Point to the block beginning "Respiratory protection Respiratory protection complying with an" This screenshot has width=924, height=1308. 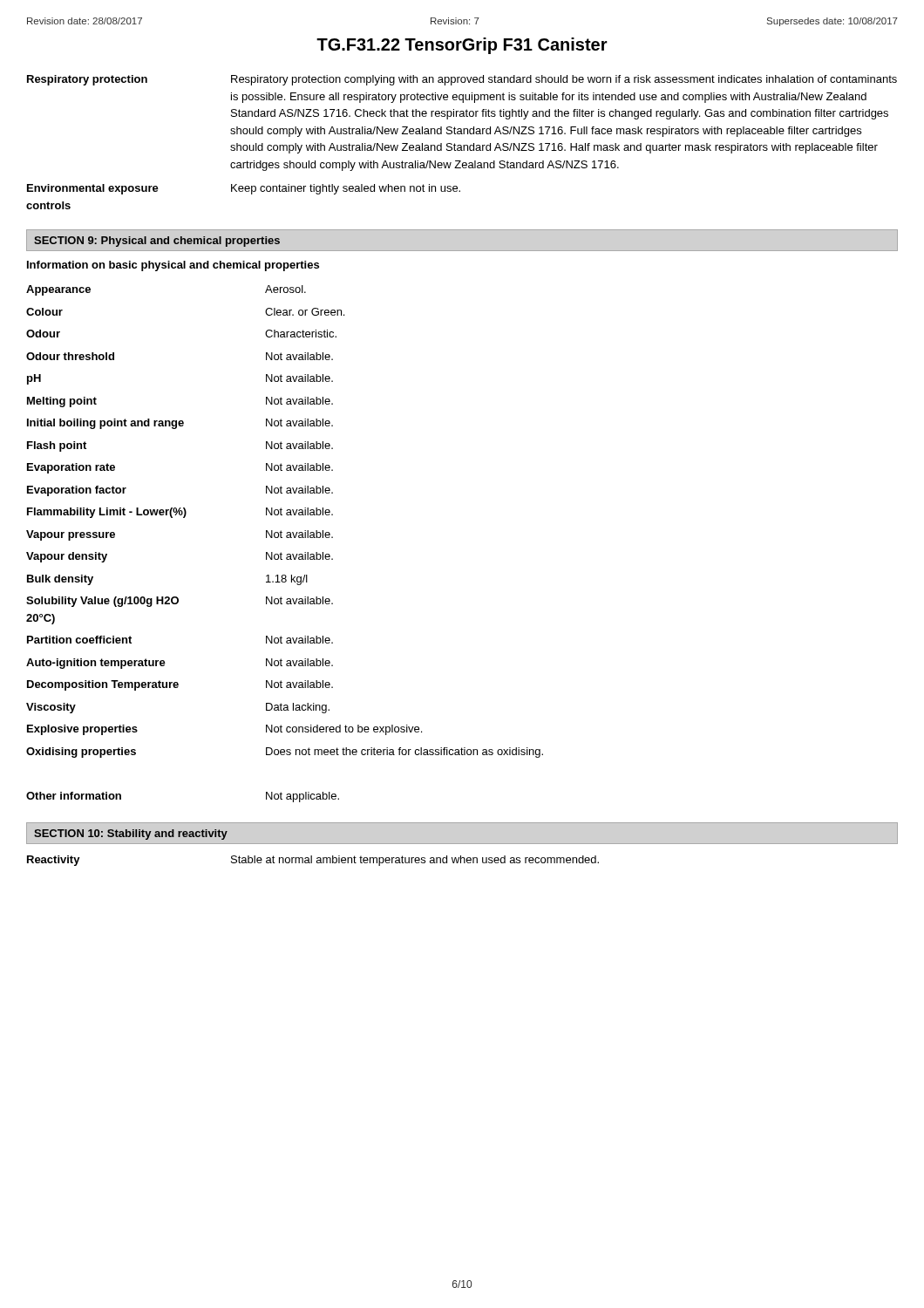click(462, 122)
